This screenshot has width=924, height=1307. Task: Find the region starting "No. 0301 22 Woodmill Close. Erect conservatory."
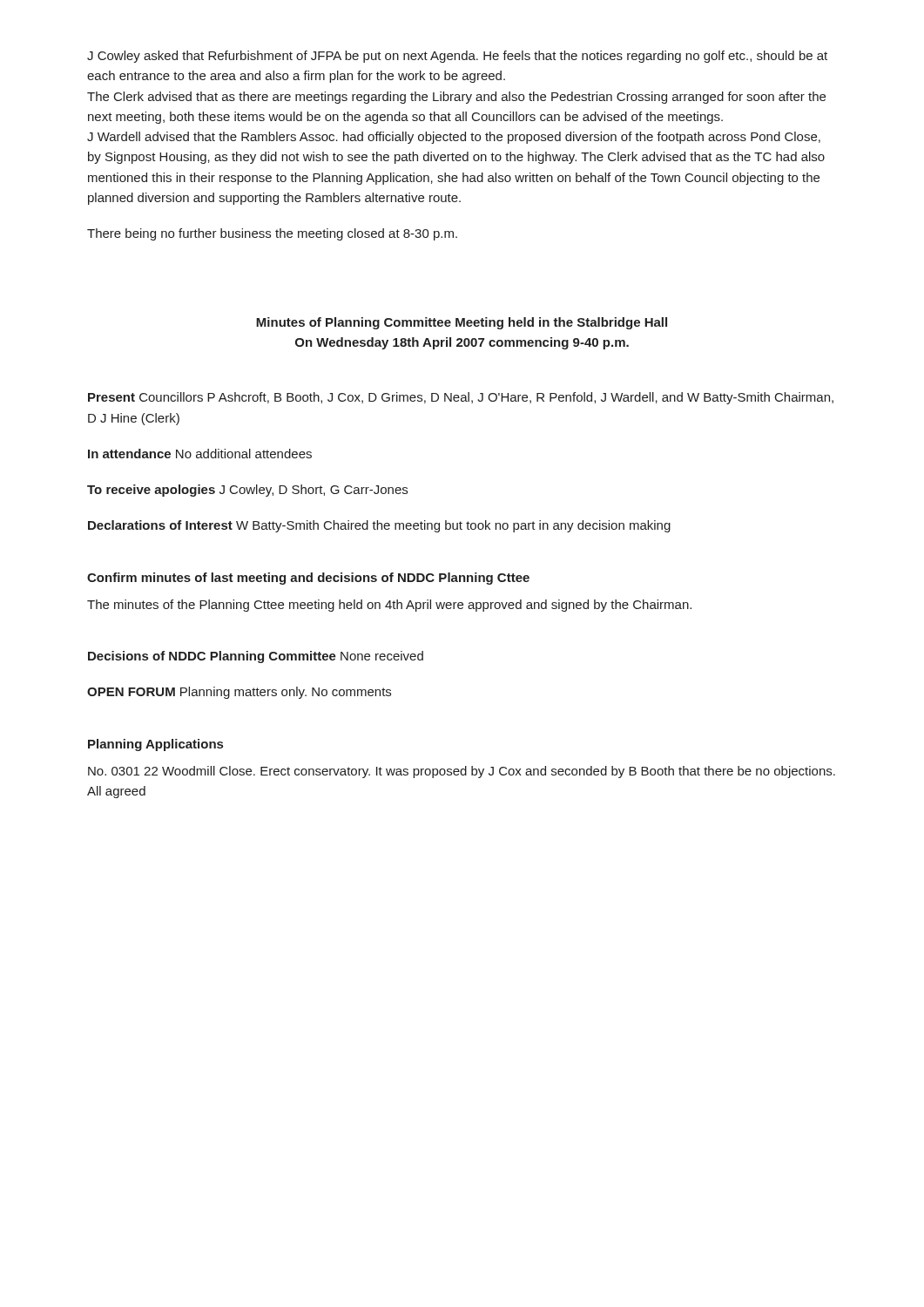[462, 781]
